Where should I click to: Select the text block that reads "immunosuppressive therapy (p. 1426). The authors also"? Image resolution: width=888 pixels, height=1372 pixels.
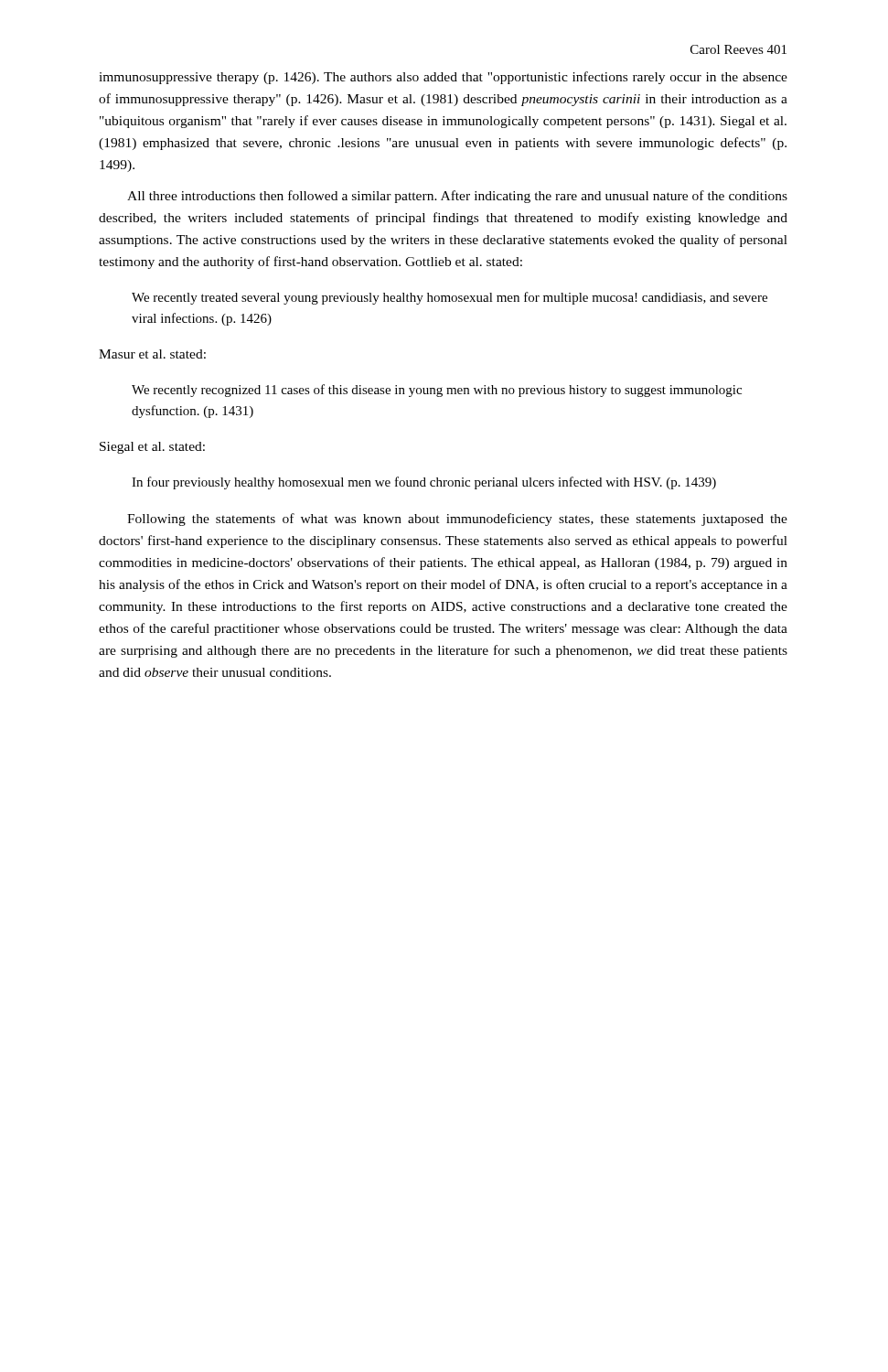[443, 121]
